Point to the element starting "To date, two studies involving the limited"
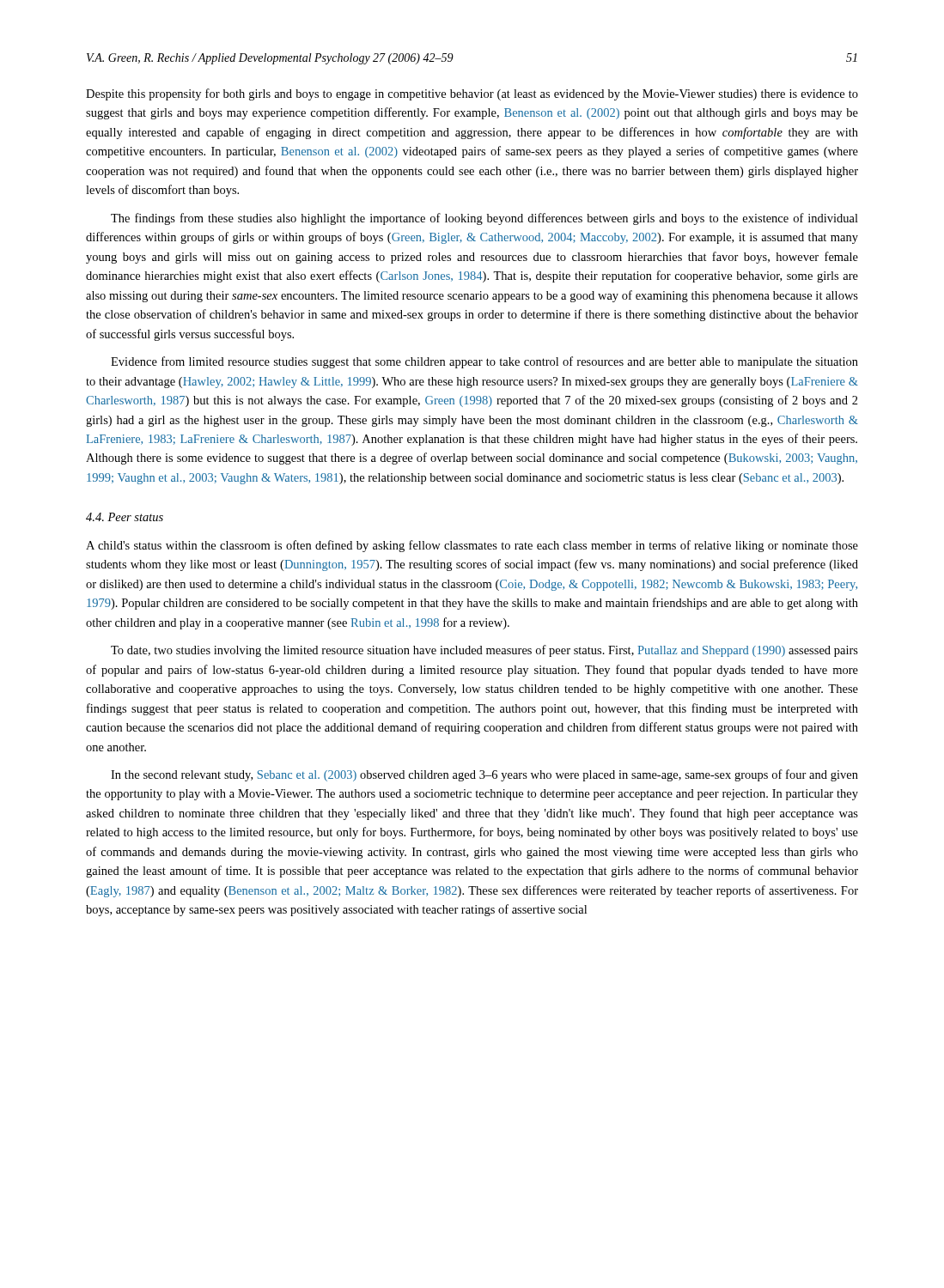Image resolution: width=944 pixels, height=1288 pixels. (x=472, y=699)
